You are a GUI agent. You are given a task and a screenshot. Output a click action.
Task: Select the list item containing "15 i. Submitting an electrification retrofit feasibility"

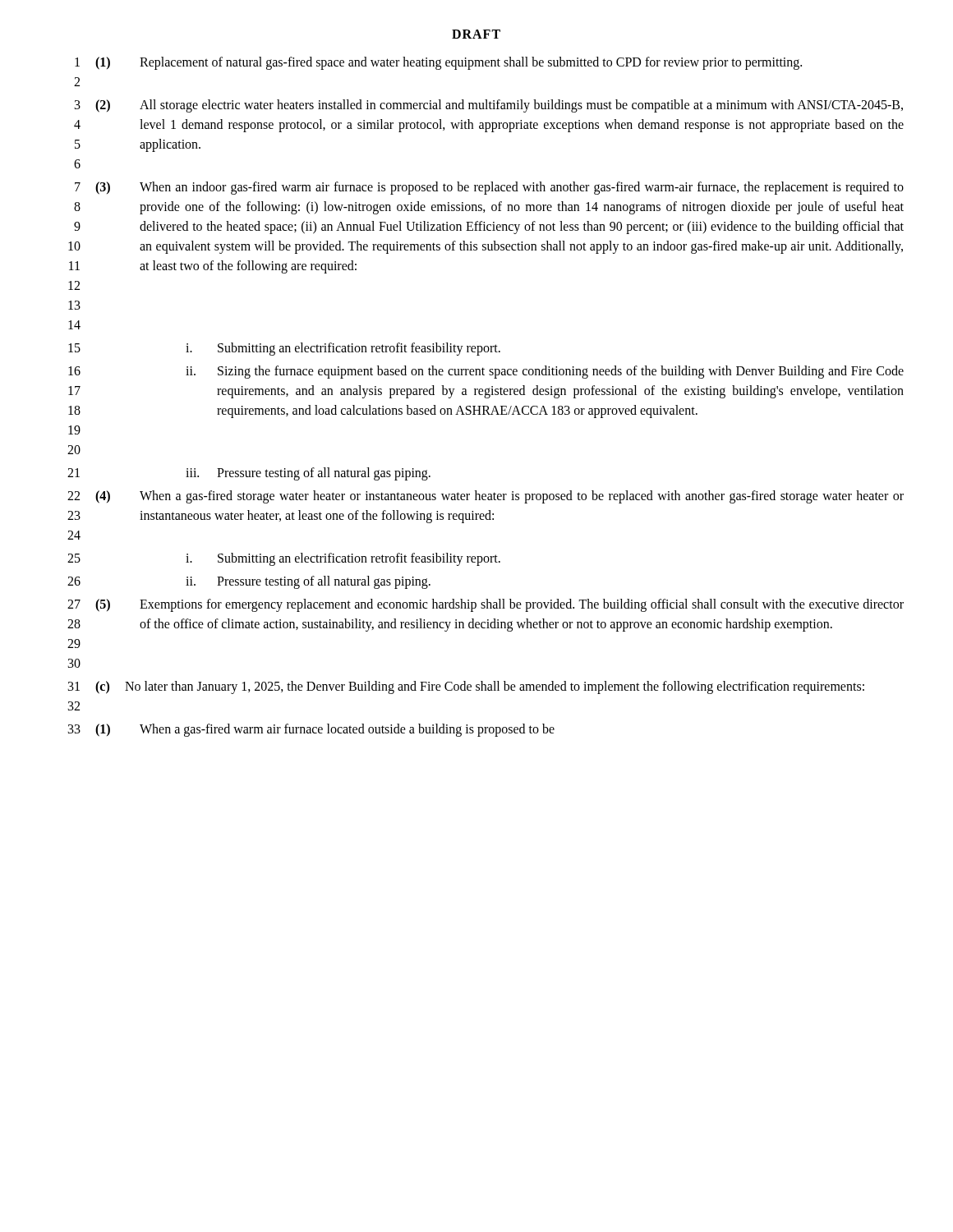pos(476,348)
